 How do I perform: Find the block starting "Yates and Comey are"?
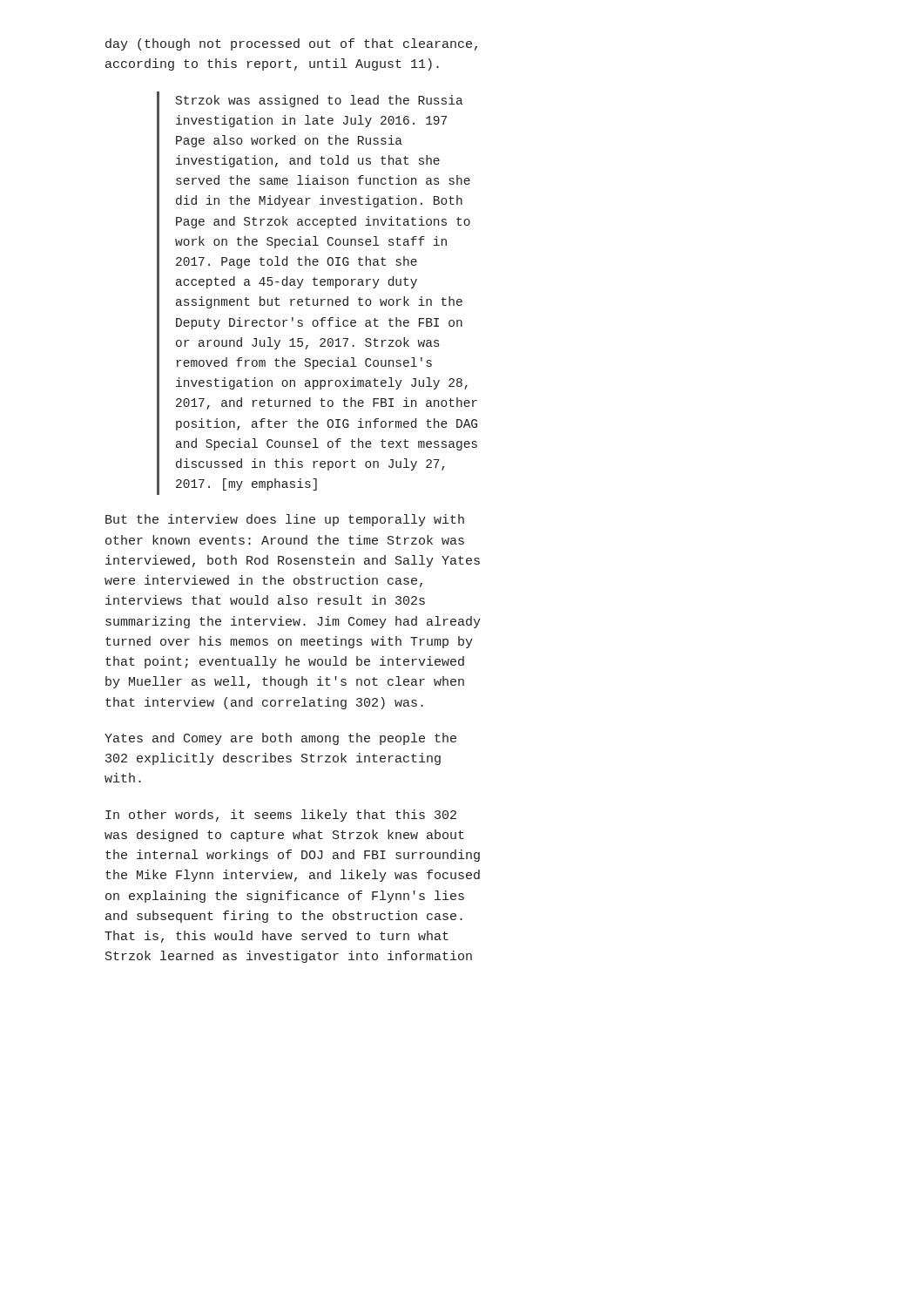(x=281, y=759)
